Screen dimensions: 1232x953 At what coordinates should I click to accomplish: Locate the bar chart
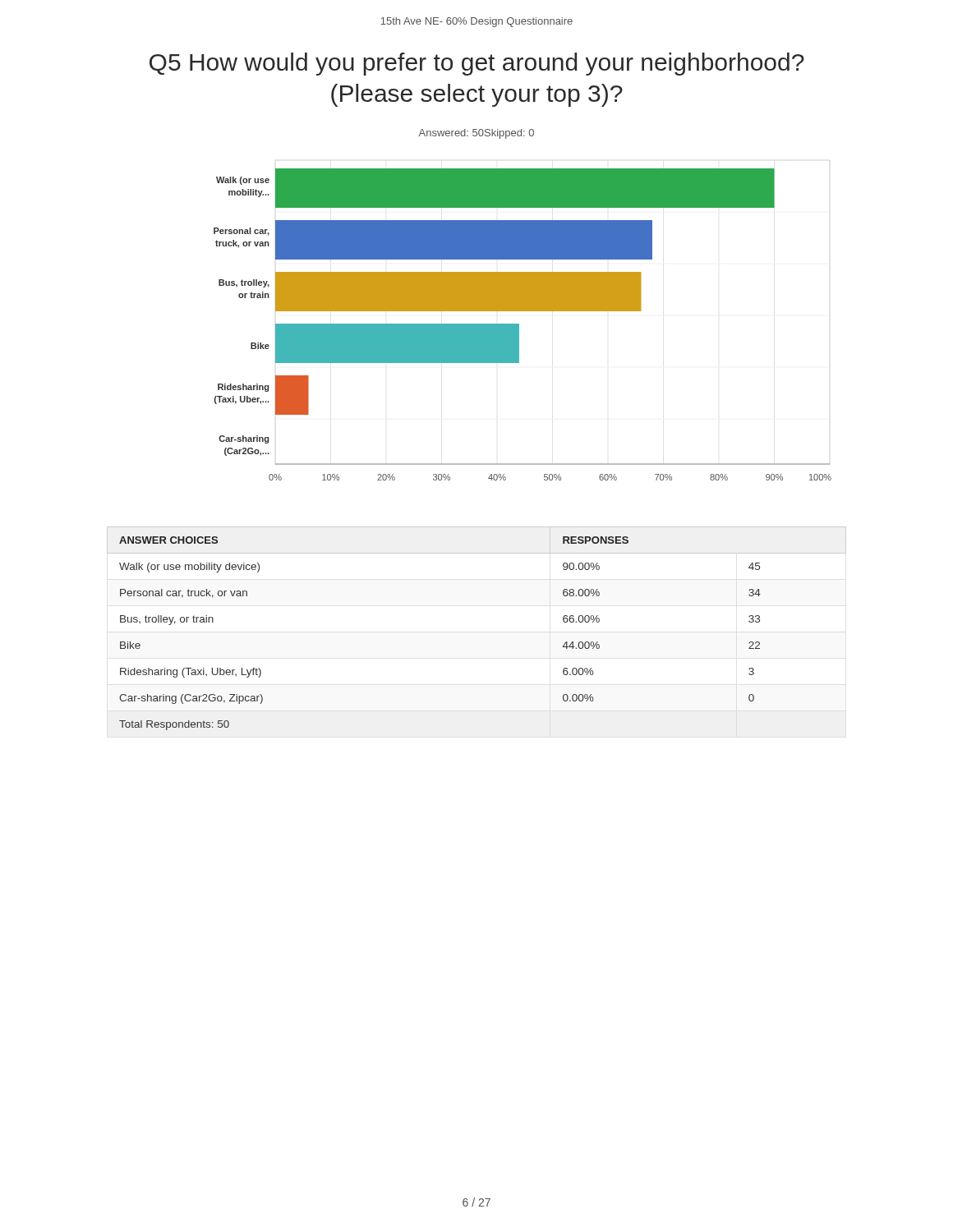coord(476,330)
